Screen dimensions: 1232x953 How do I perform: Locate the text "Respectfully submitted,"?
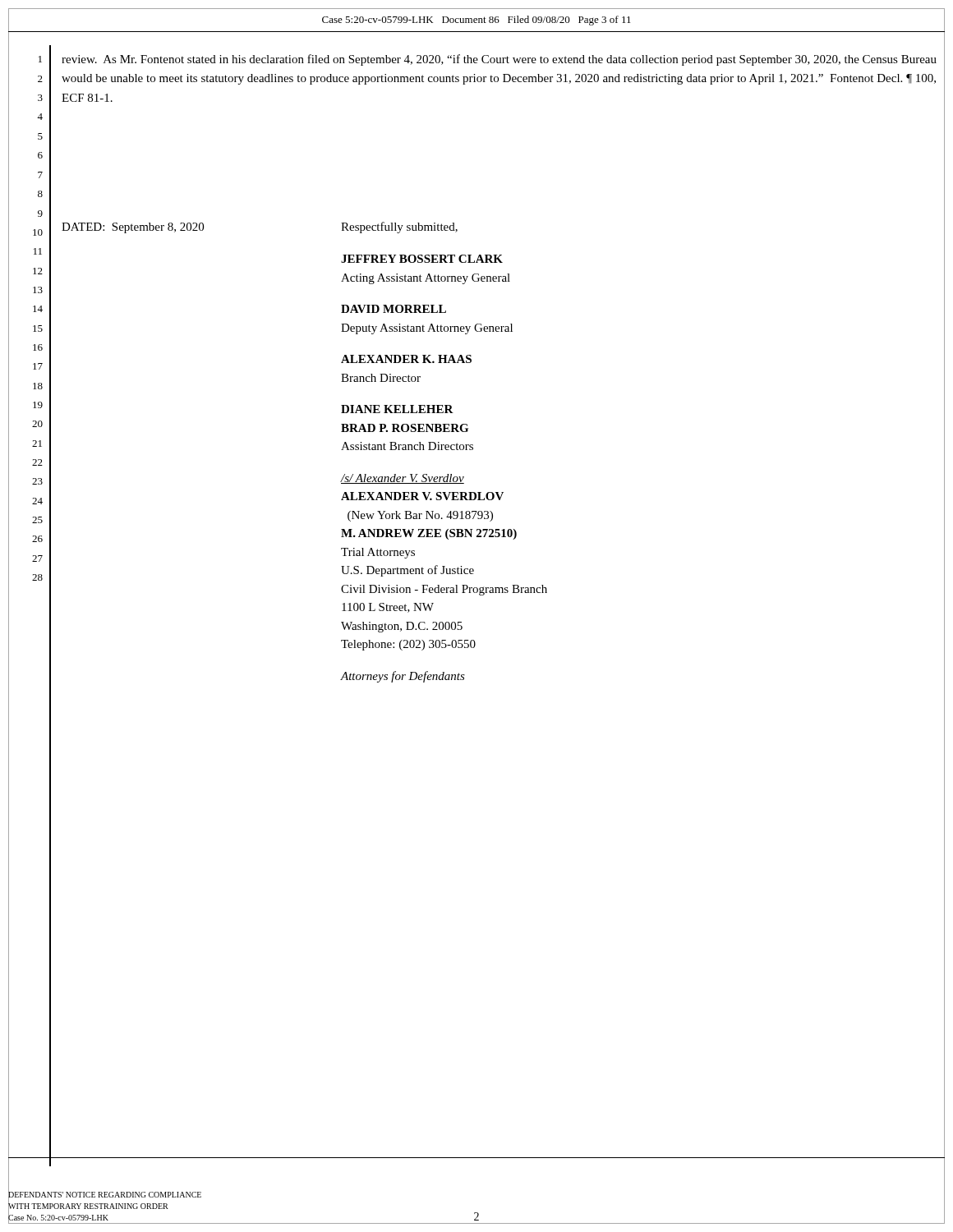point(399,227)
